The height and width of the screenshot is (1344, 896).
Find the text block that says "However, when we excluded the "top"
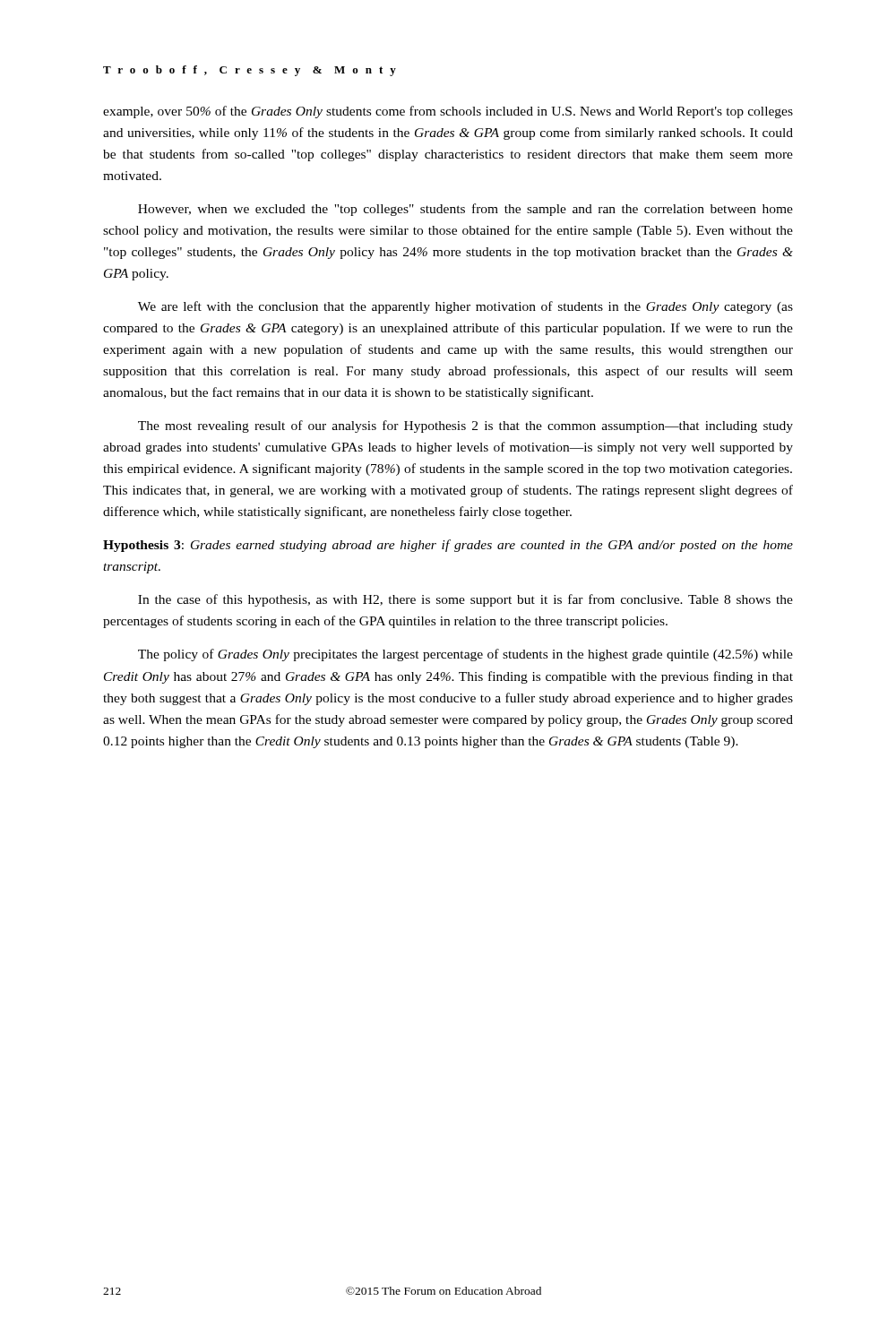pyautogui.click(x=448, y=241)
